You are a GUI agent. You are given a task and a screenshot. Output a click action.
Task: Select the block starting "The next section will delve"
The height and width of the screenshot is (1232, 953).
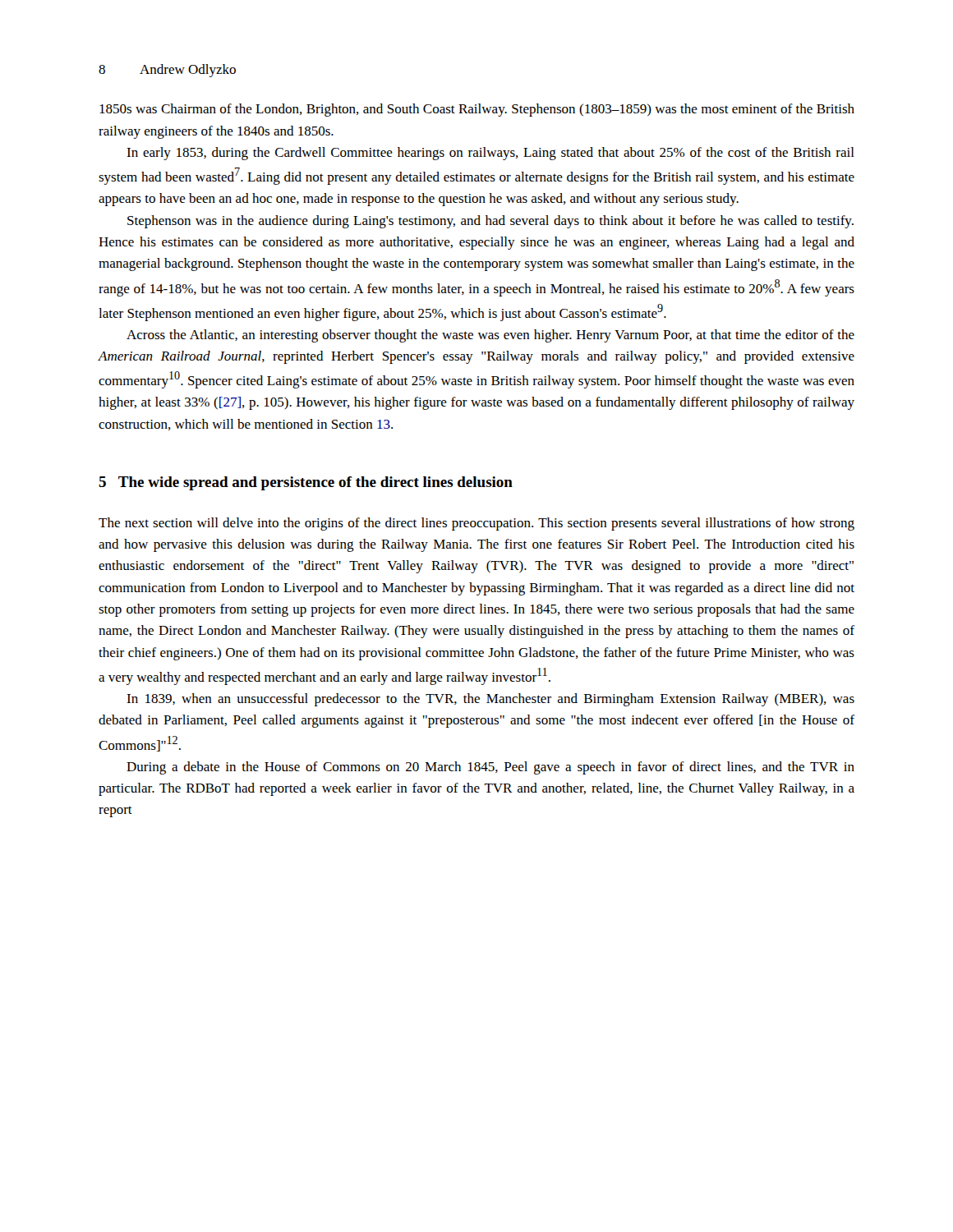[x=476, y=600]
